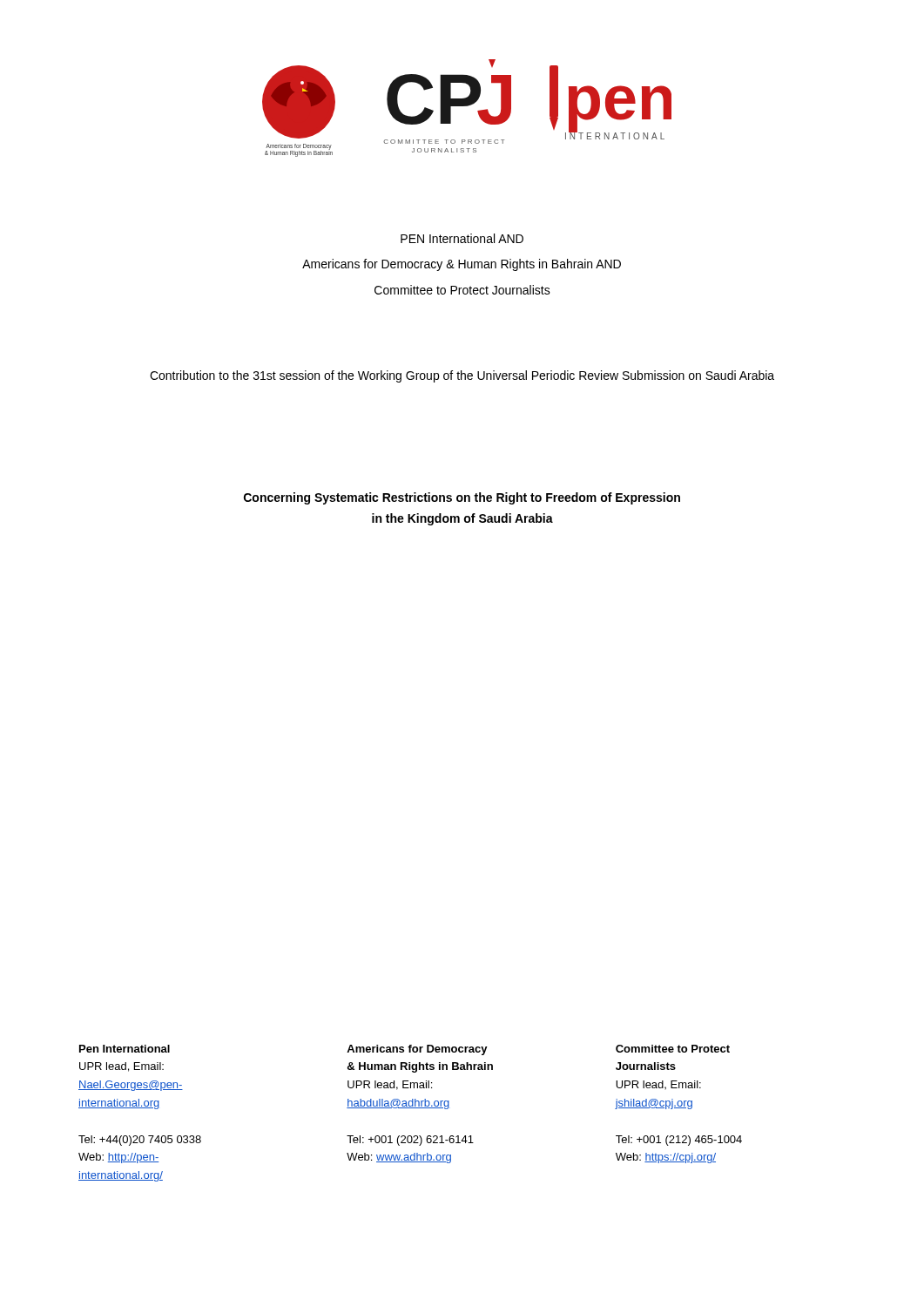This screenshot has width=924, height=1307.
Task: Find the logo
Action: point(462,109)
